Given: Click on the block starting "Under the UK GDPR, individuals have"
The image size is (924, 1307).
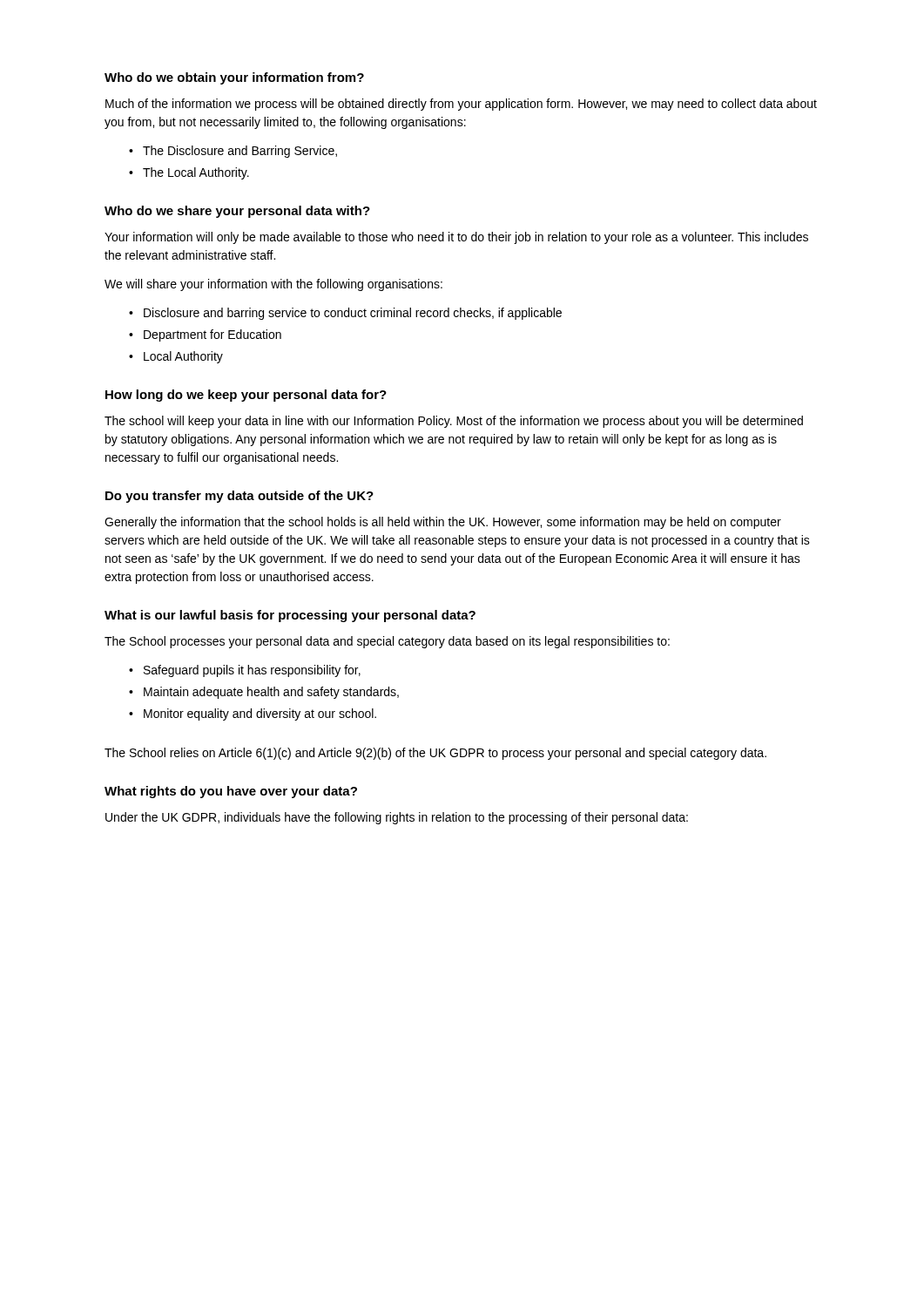Looking at the screenshot, I should click(397, 817).
